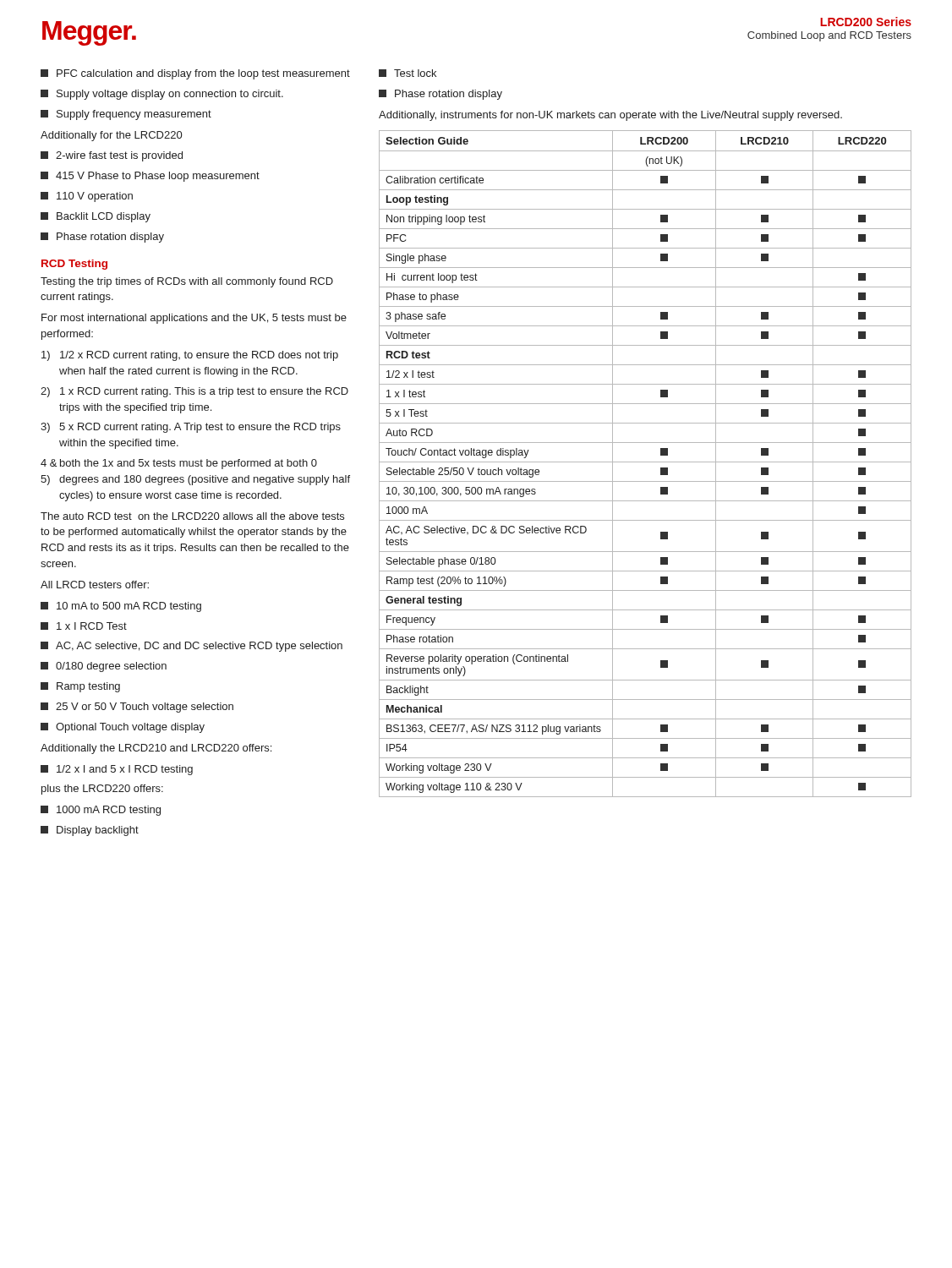This screenshot has width=952, height=1268.
Task: Click on the text starting "415 V Phase to Phase loop measurement"
Action: coord(197,176)
